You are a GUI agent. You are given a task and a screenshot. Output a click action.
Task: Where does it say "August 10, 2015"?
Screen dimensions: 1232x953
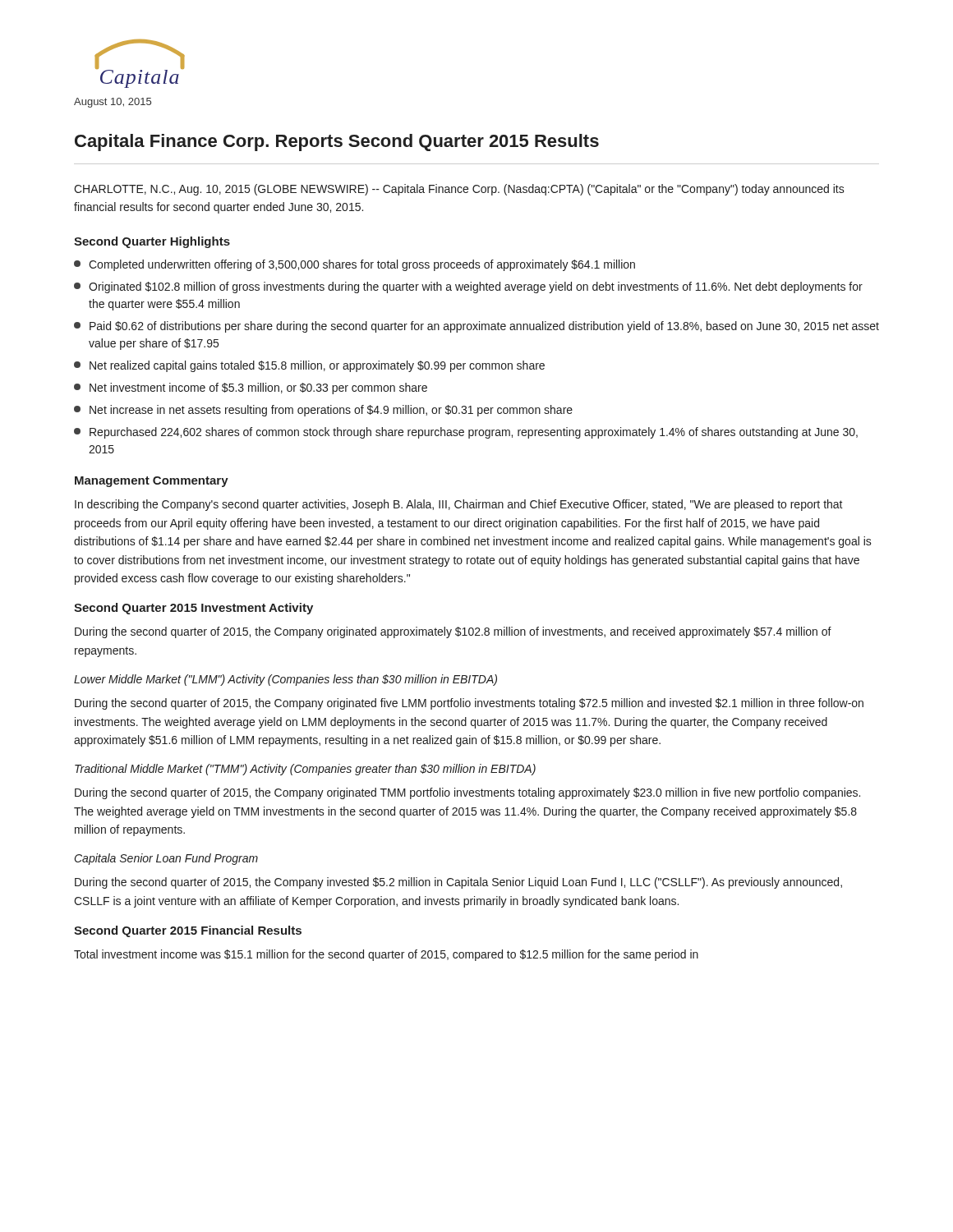113,101
